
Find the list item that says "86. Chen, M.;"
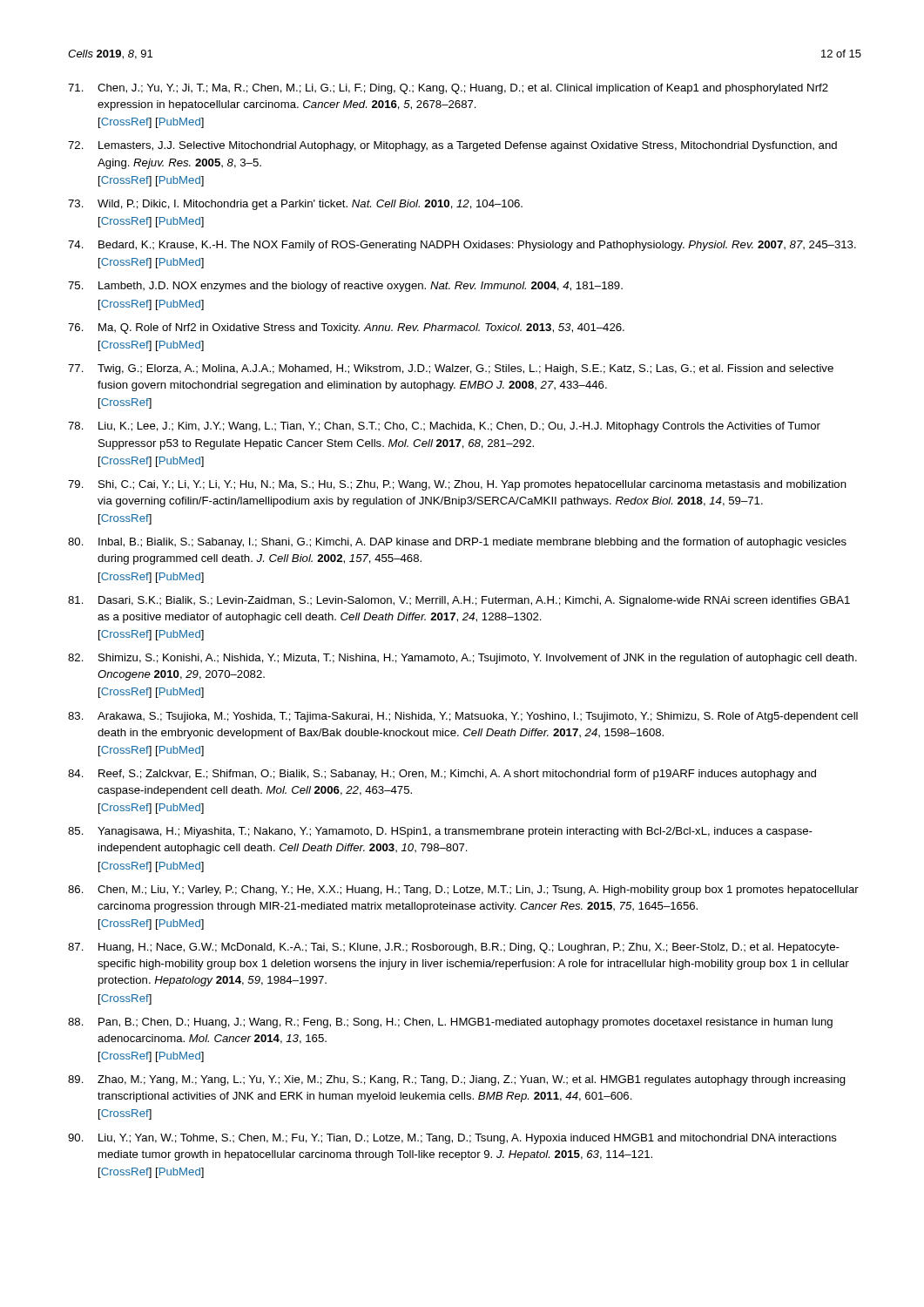(465, 906)
